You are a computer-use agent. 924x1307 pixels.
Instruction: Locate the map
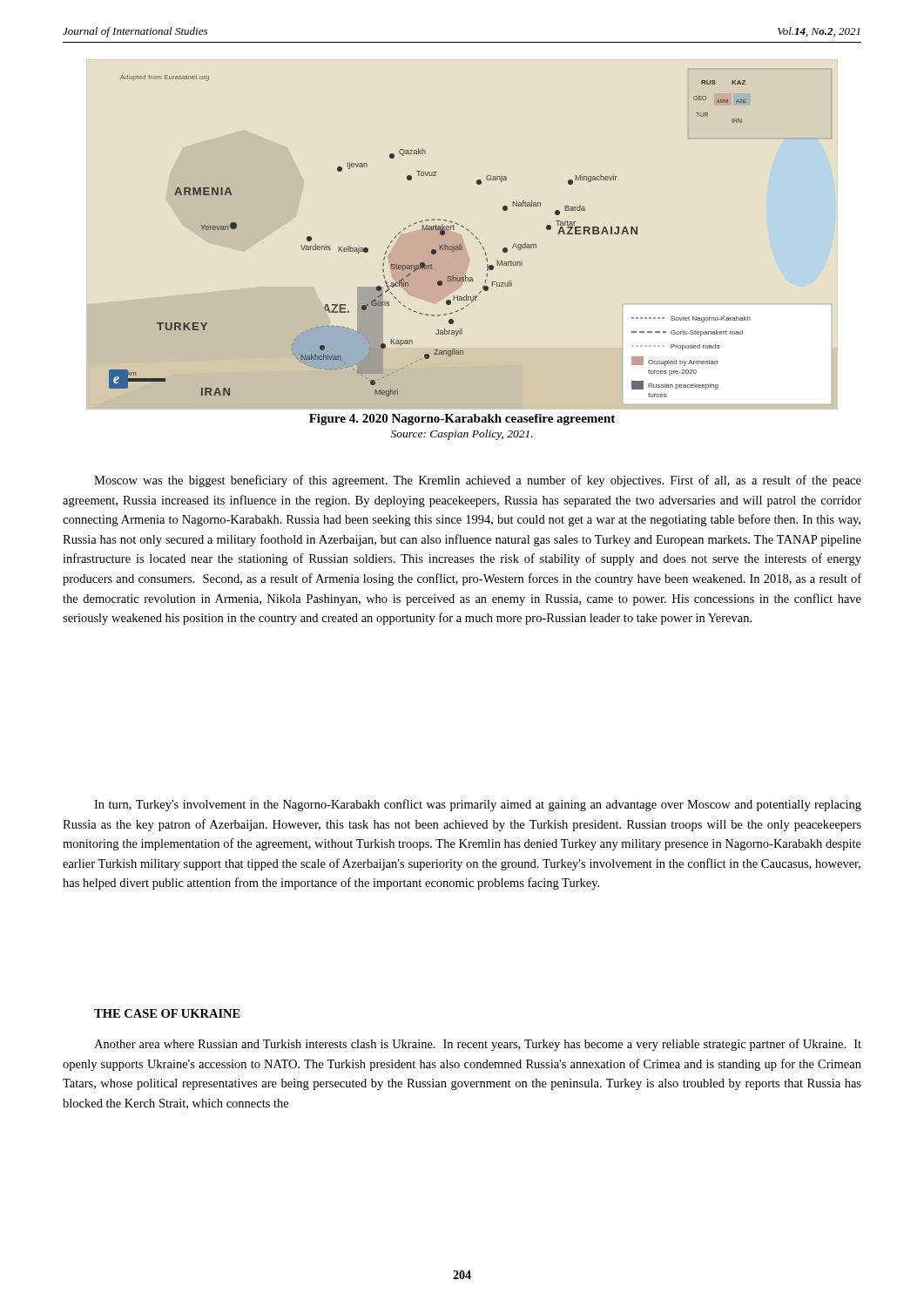click(462, 234)
